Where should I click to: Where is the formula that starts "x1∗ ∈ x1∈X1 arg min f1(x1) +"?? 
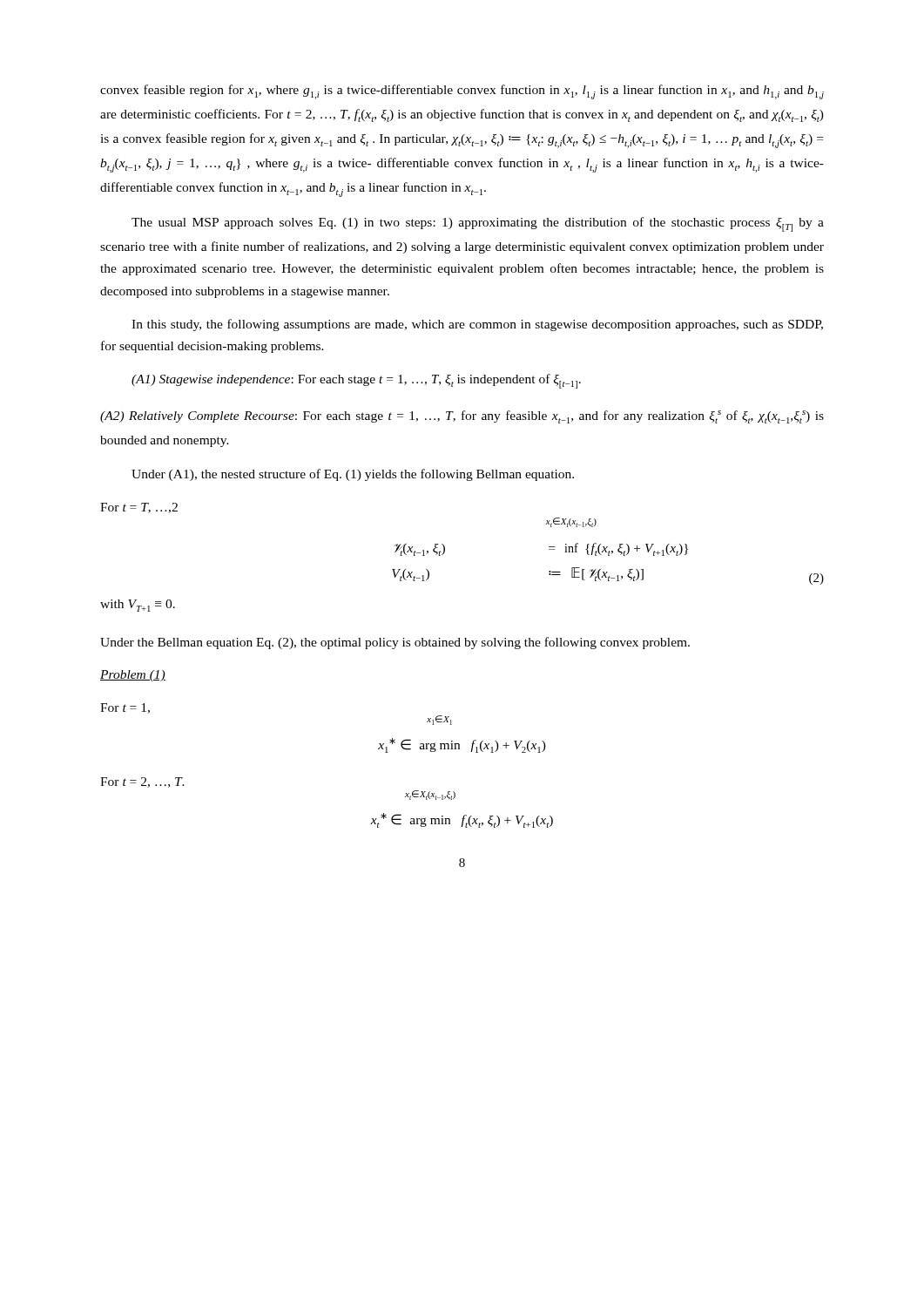[x=462, y=741]
